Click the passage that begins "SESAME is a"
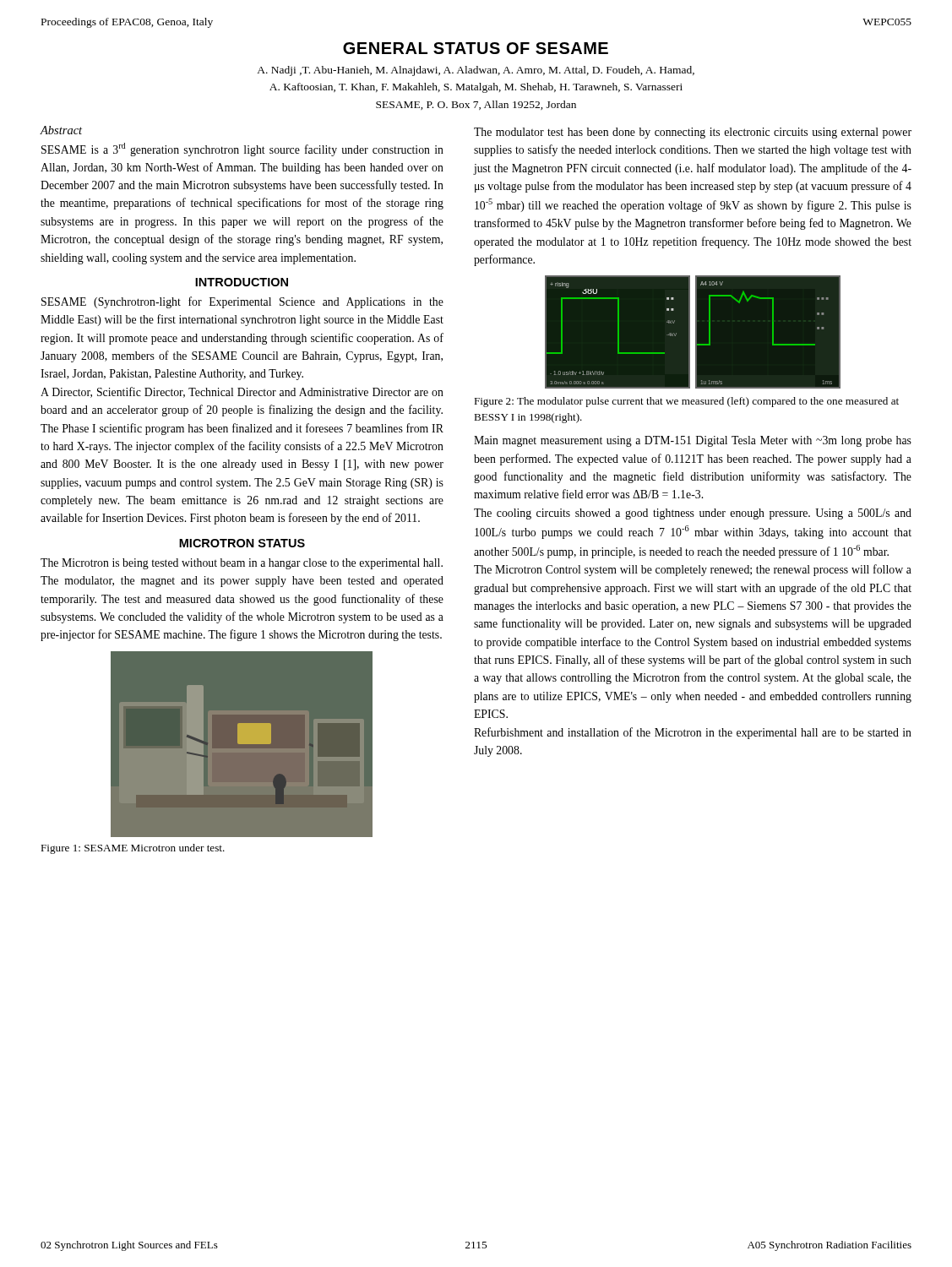The width and height of the screenshot is (952, 1267). 242,202
